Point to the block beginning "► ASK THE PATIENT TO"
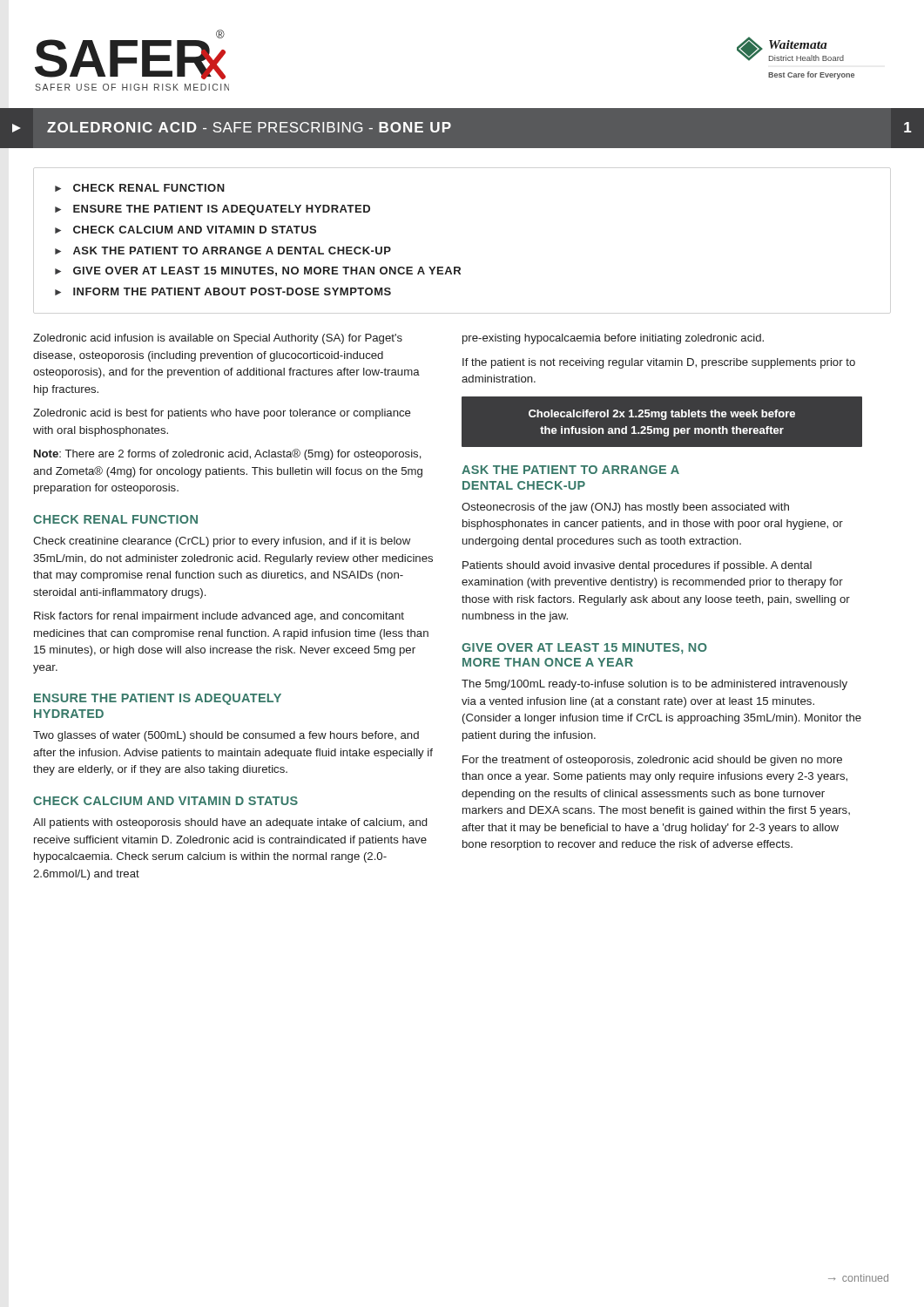 (222, 251)
